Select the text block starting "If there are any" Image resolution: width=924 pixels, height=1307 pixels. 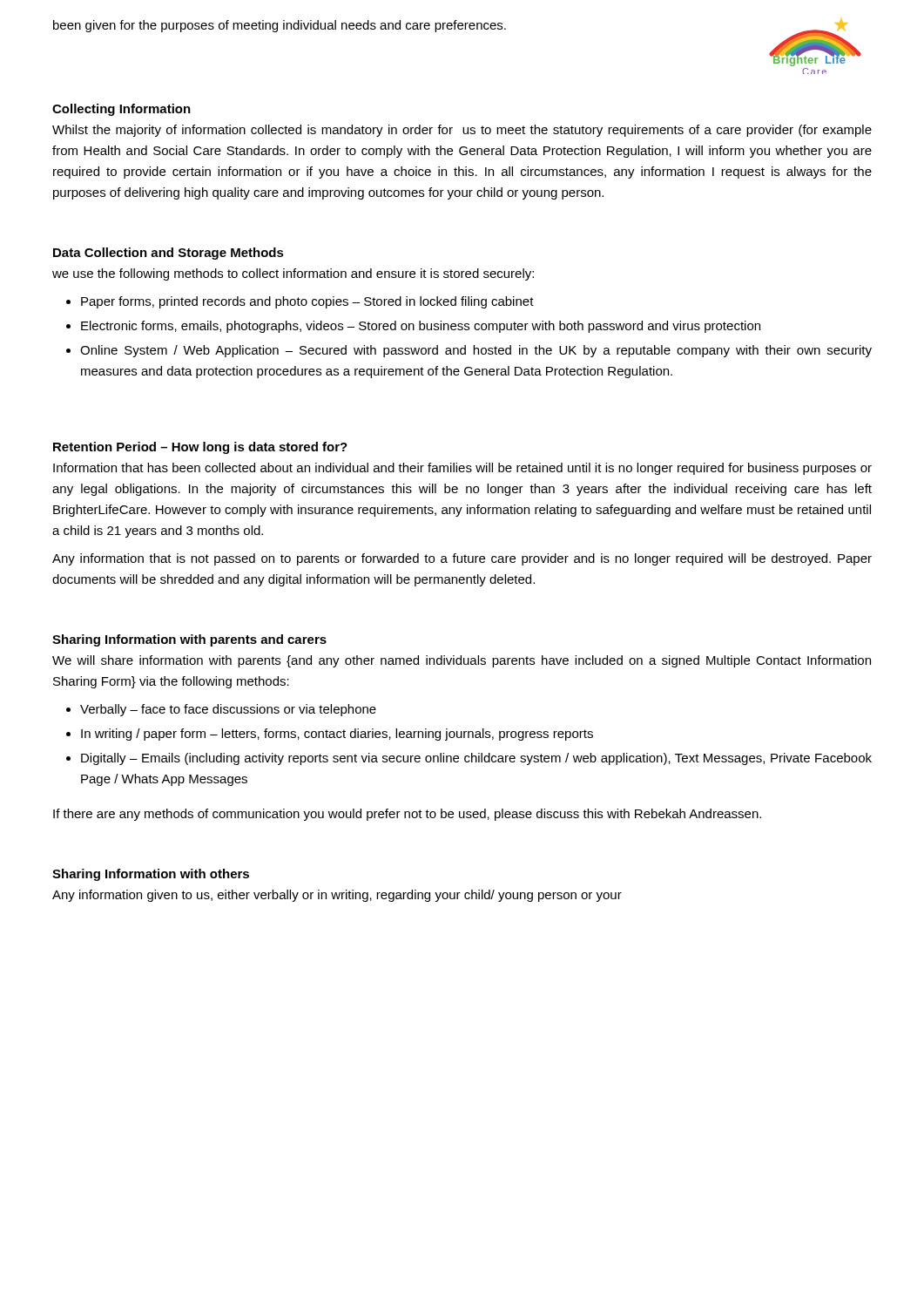coord(407,813)
